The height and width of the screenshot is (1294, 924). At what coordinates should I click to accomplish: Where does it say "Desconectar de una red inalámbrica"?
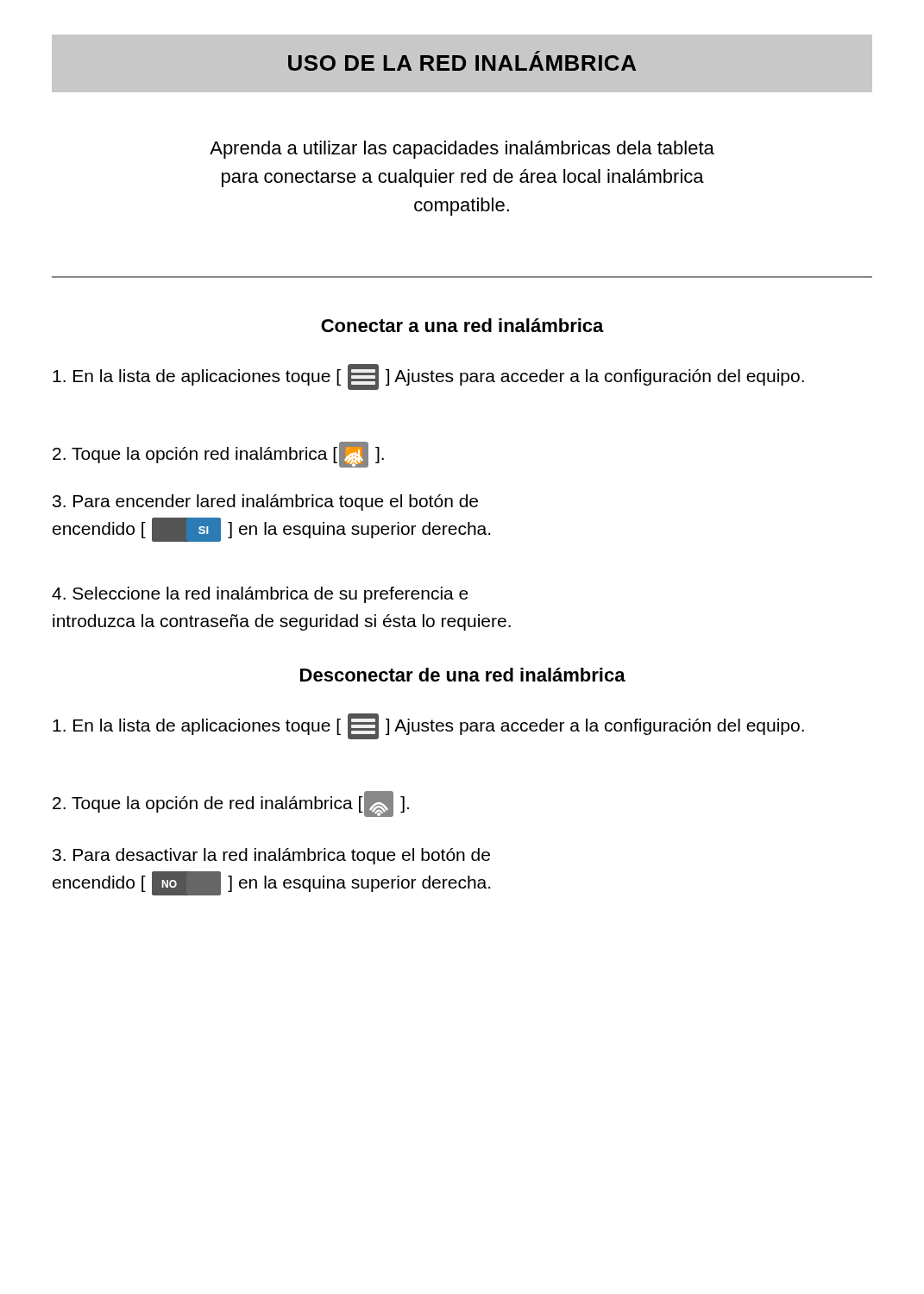pos(462,675)
